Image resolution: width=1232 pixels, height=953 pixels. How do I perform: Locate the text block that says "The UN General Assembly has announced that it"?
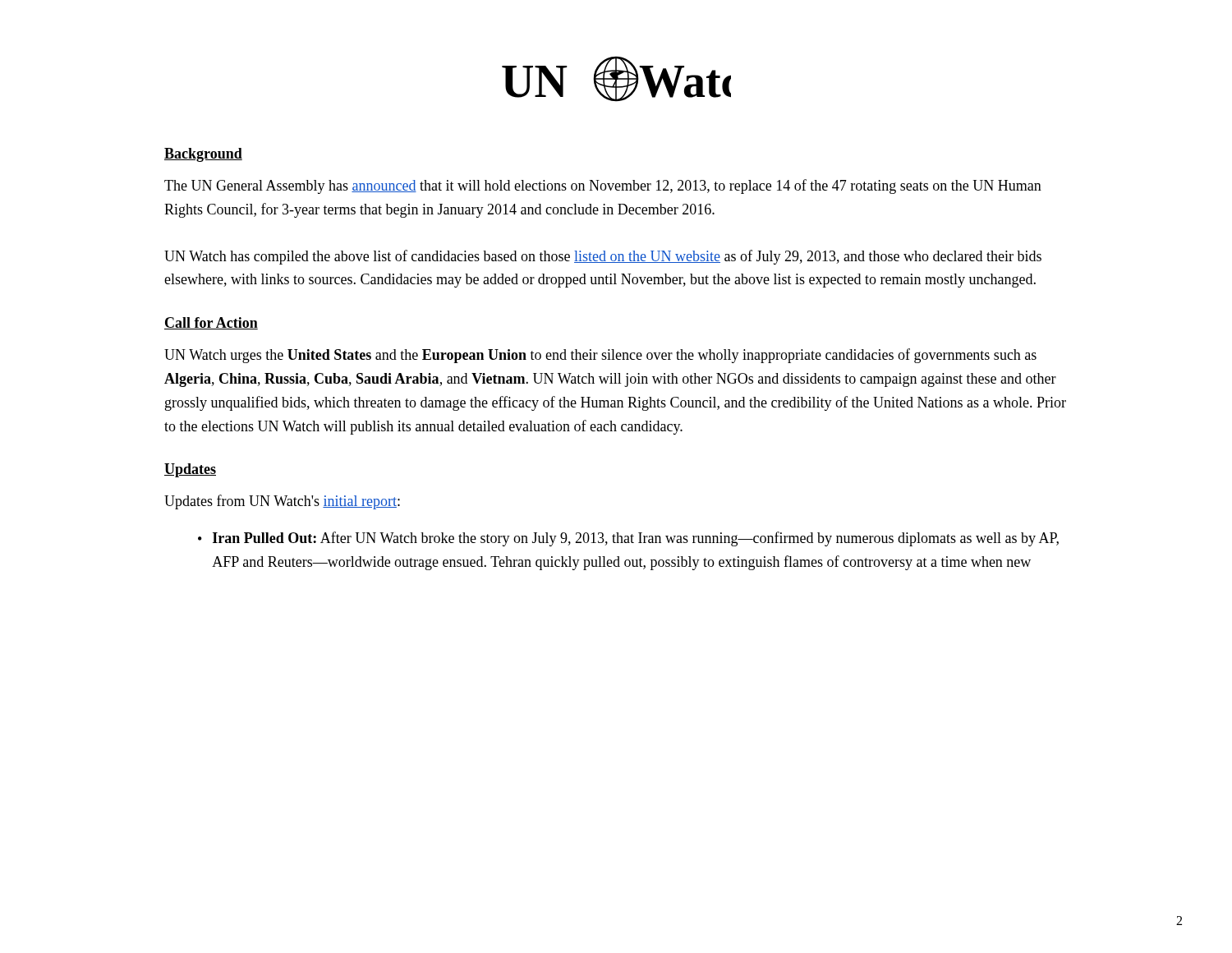603,198
